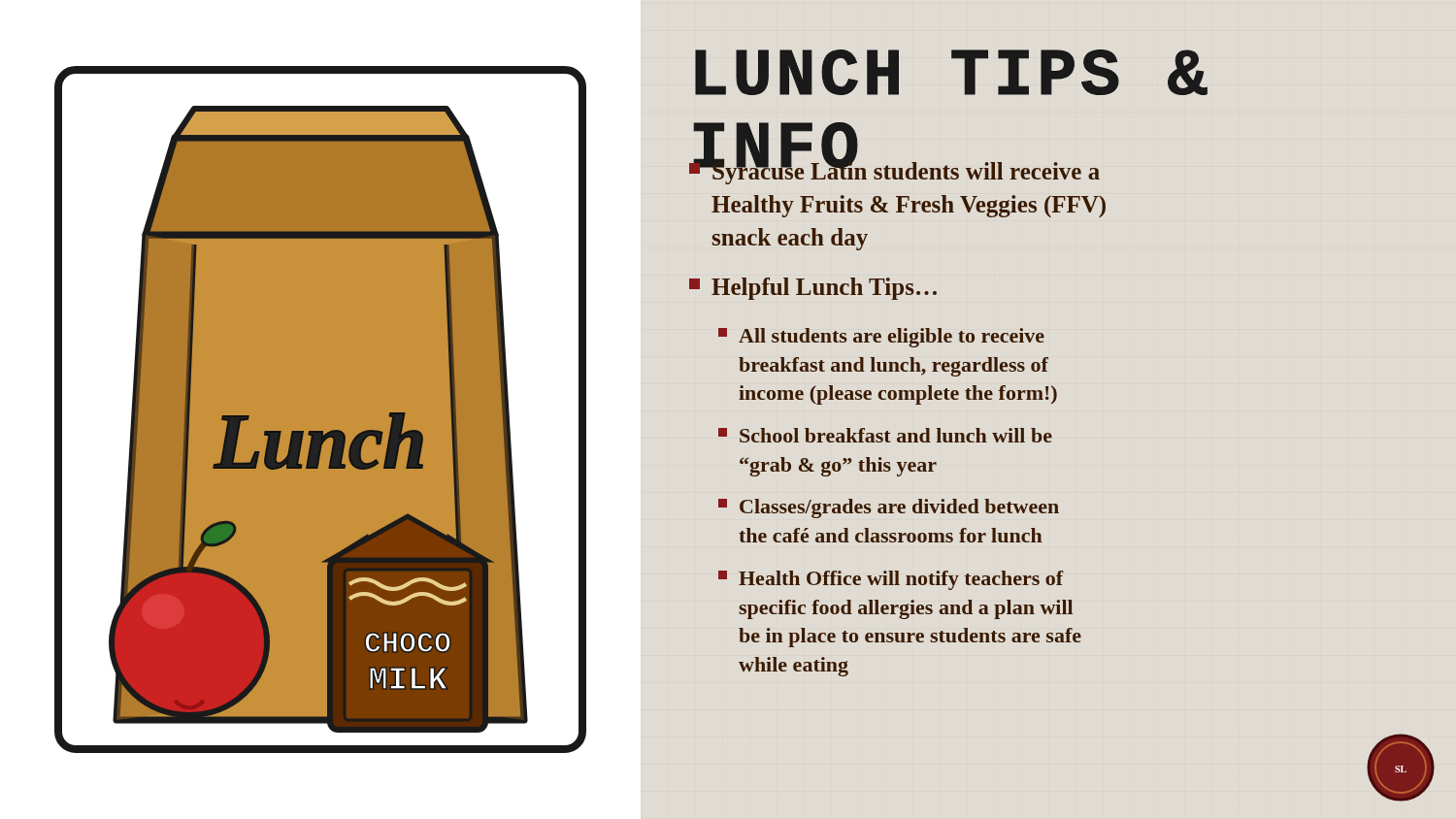This screenshot has height=819, width=1456.
Task: Find the logo
Action: (x=1401, y=768)
